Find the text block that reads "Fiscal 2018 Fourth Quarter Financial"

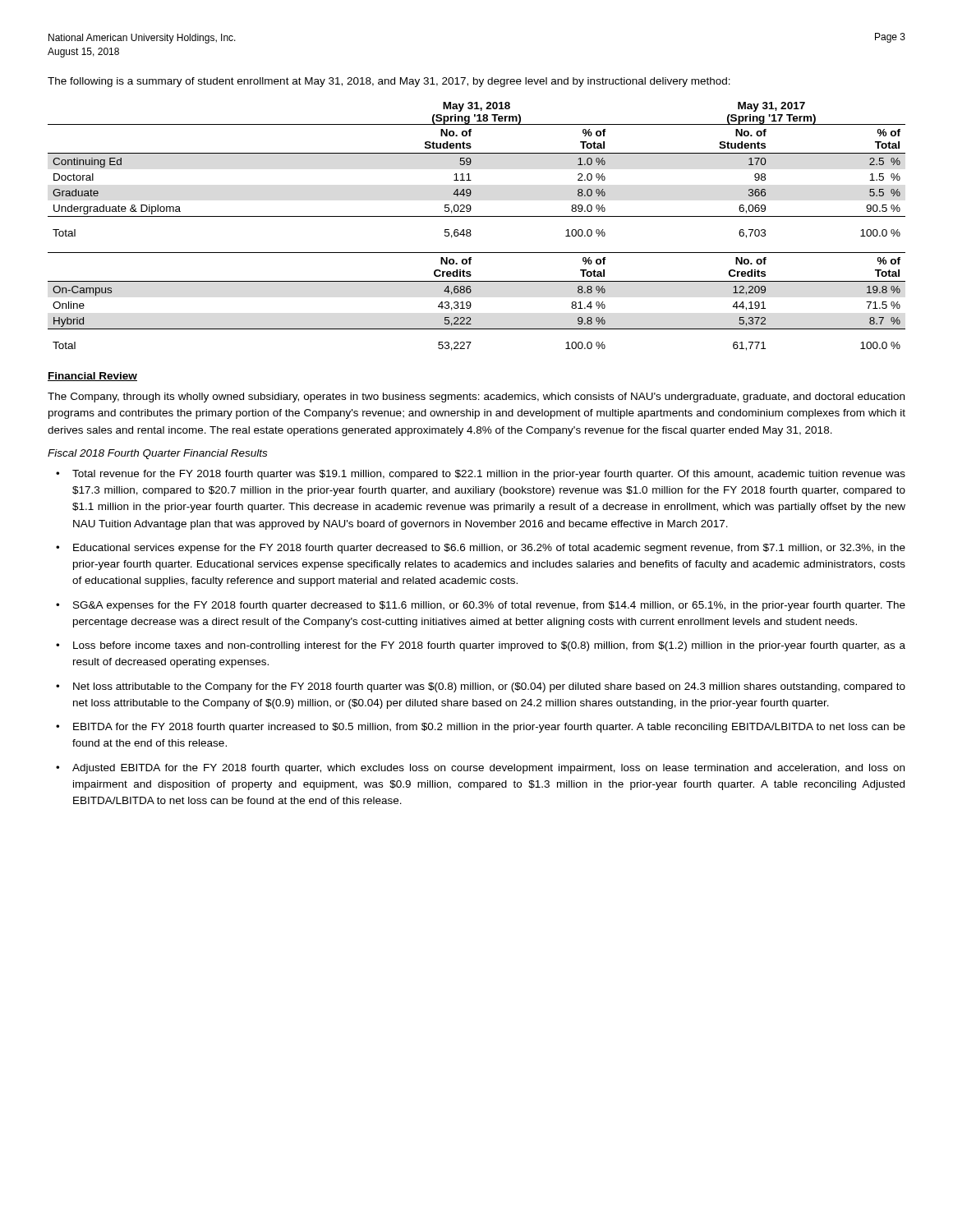tap(158, 453)
